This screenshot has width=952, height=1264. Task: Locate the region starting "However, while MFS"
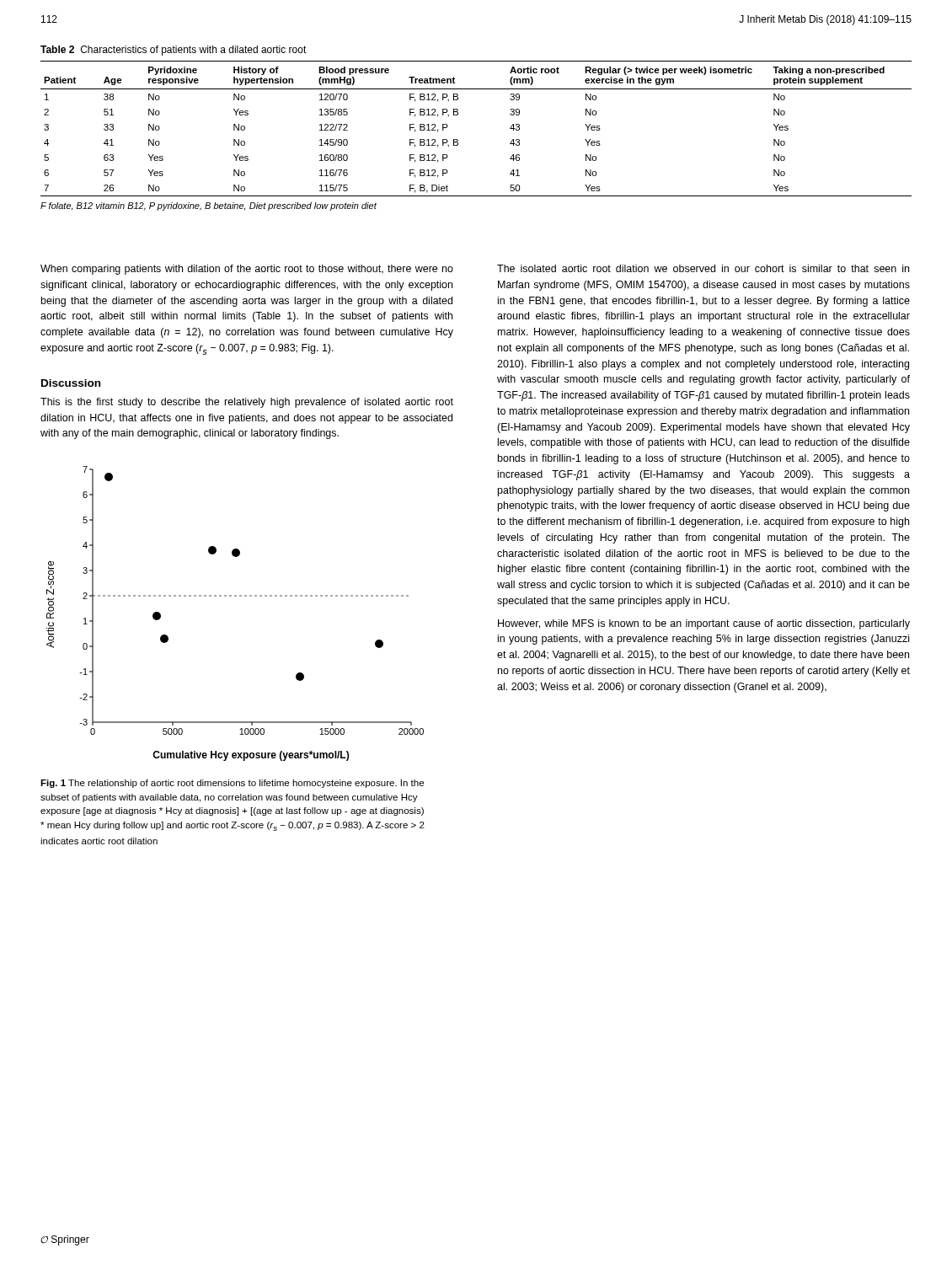click(x=703, y=655)
